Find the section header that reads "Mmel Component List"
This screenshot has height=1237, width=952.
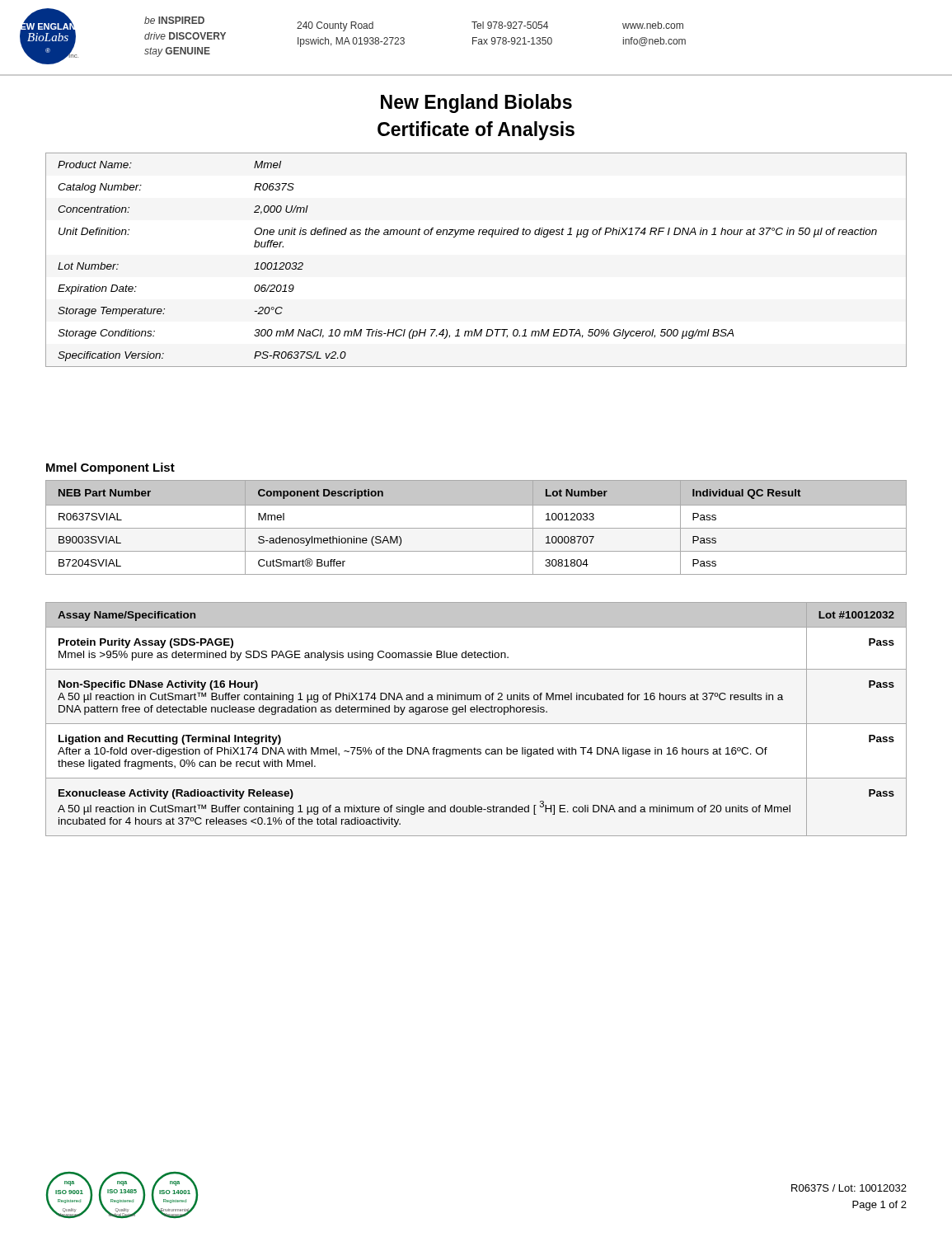point(110,467)
